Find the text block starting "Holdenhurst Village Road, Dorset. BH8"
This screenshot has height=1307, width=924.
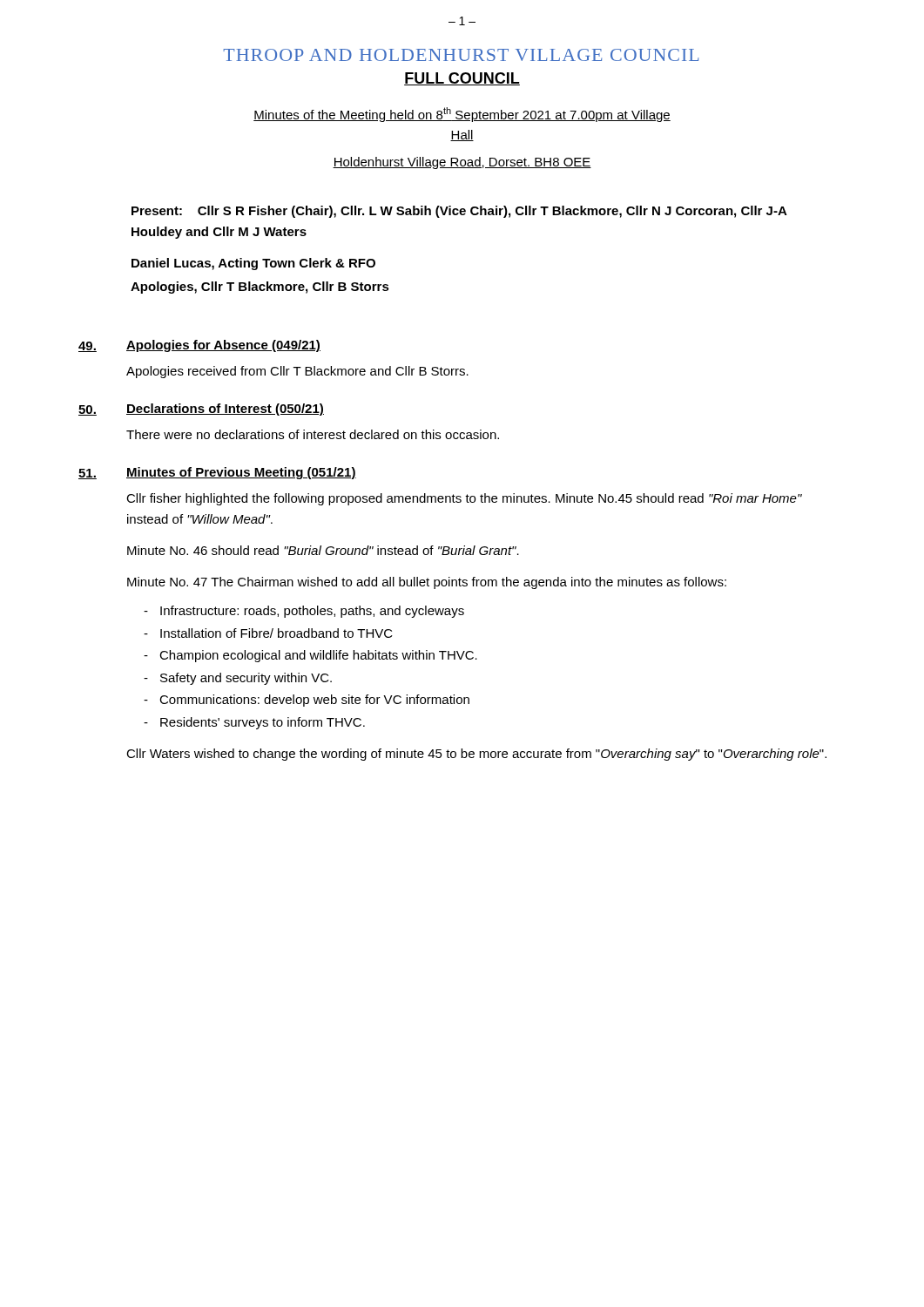point(462,161)
